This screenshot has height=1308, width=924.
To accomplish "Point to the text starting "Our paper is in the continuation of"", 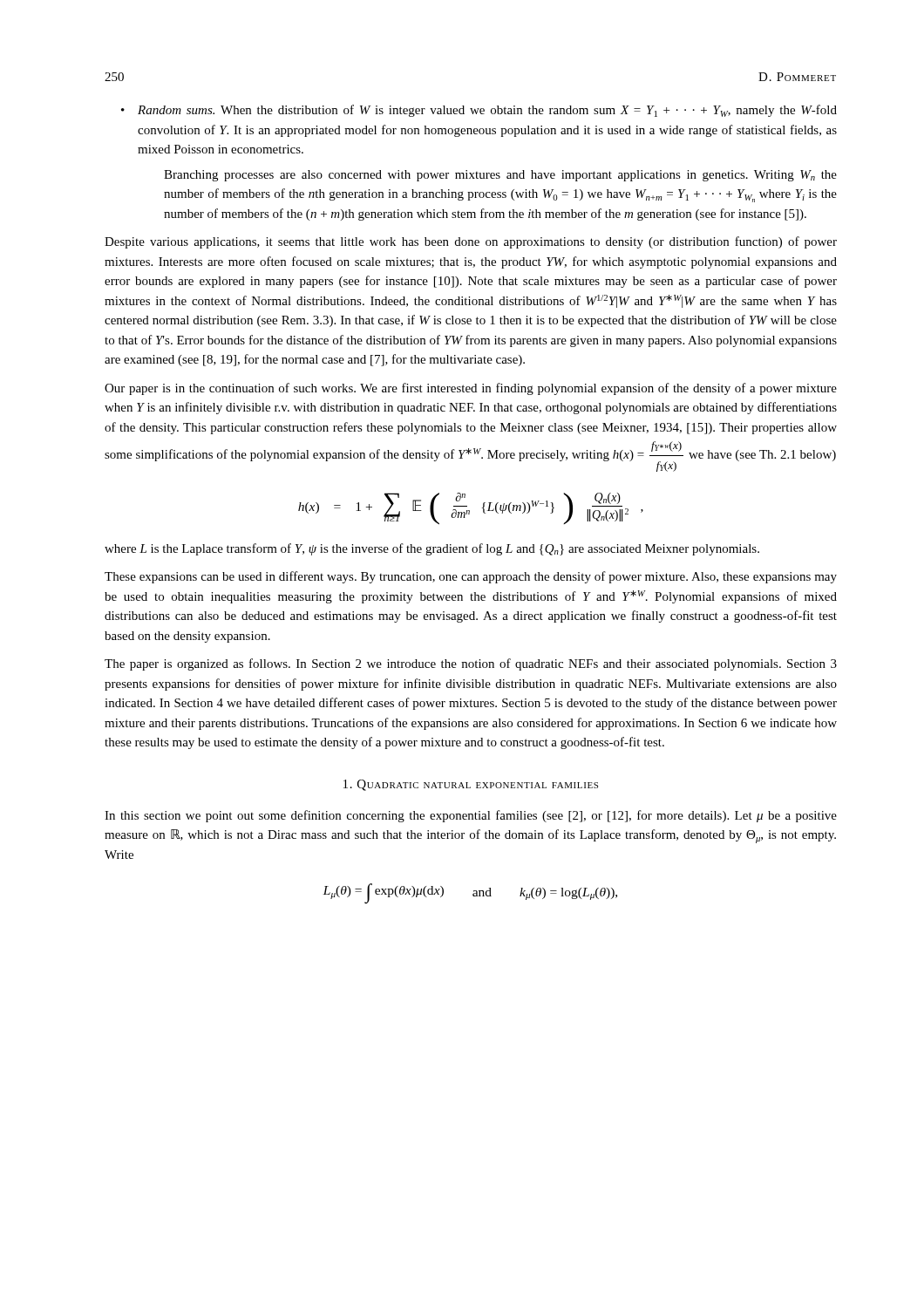I will tap(471, 426).
